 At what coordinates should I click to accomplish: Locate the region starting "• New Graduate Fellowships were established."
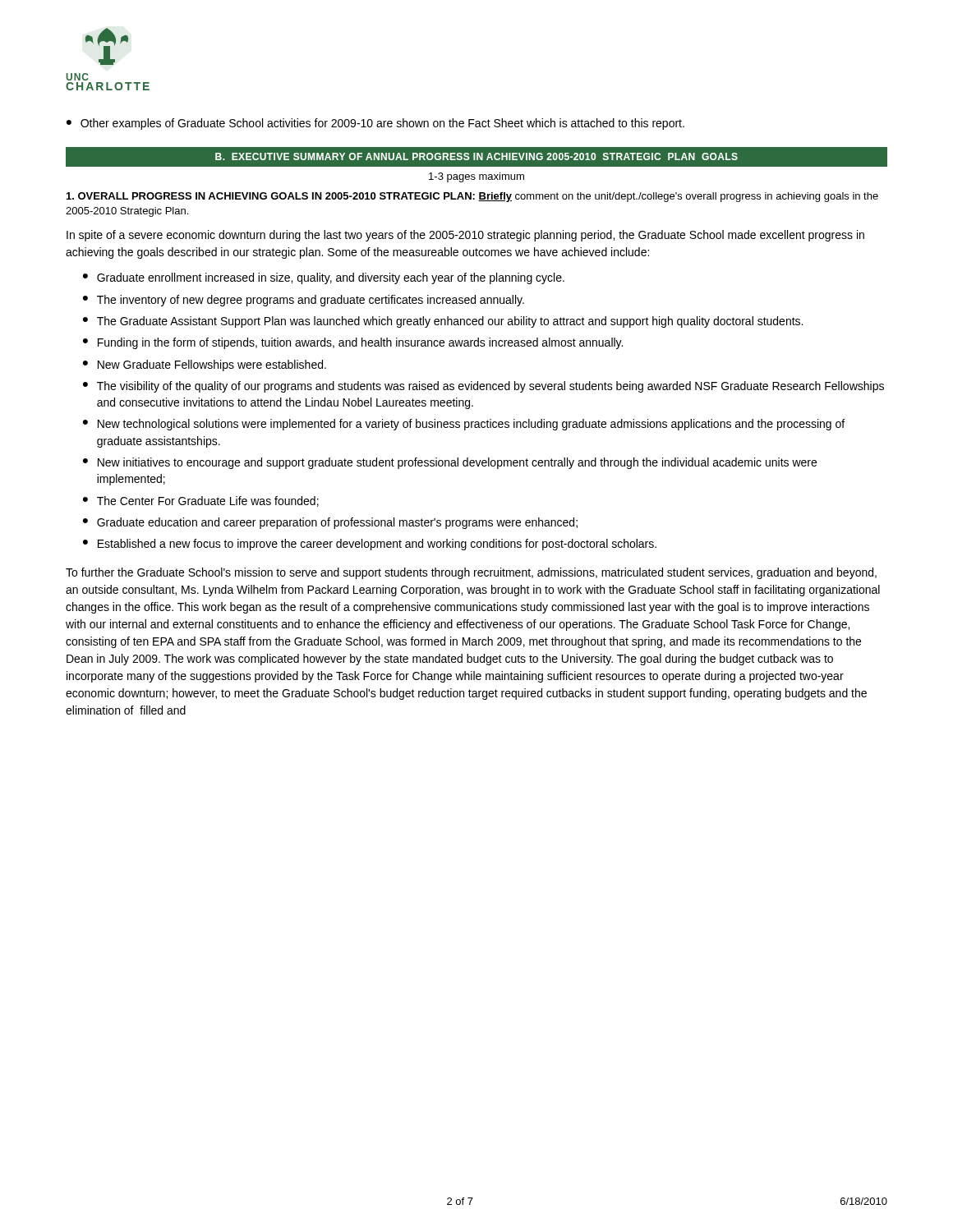tap(205, 365)
